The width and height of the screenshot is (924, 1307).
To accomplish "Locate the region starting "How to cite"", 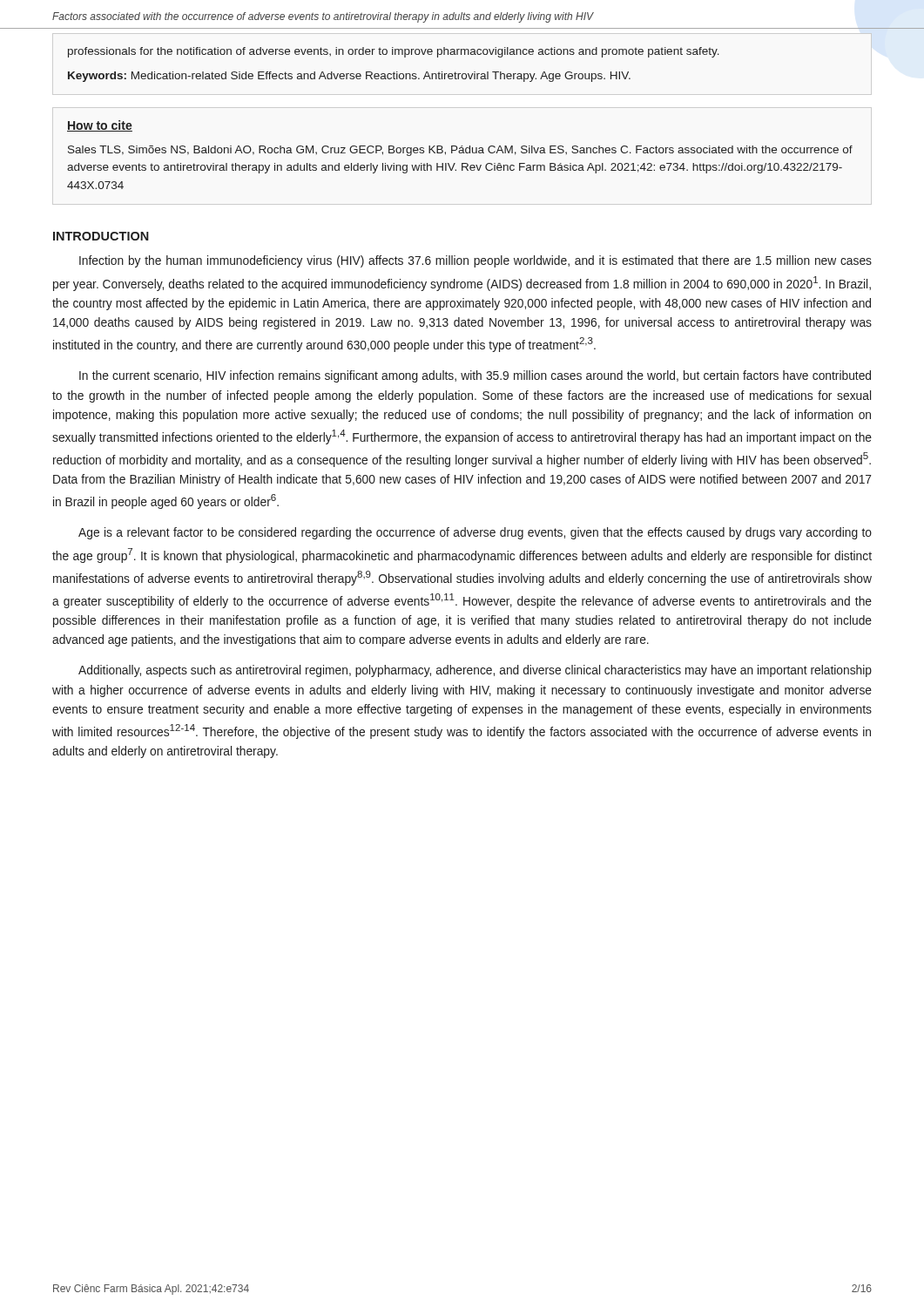I will [x=100, y=125].
